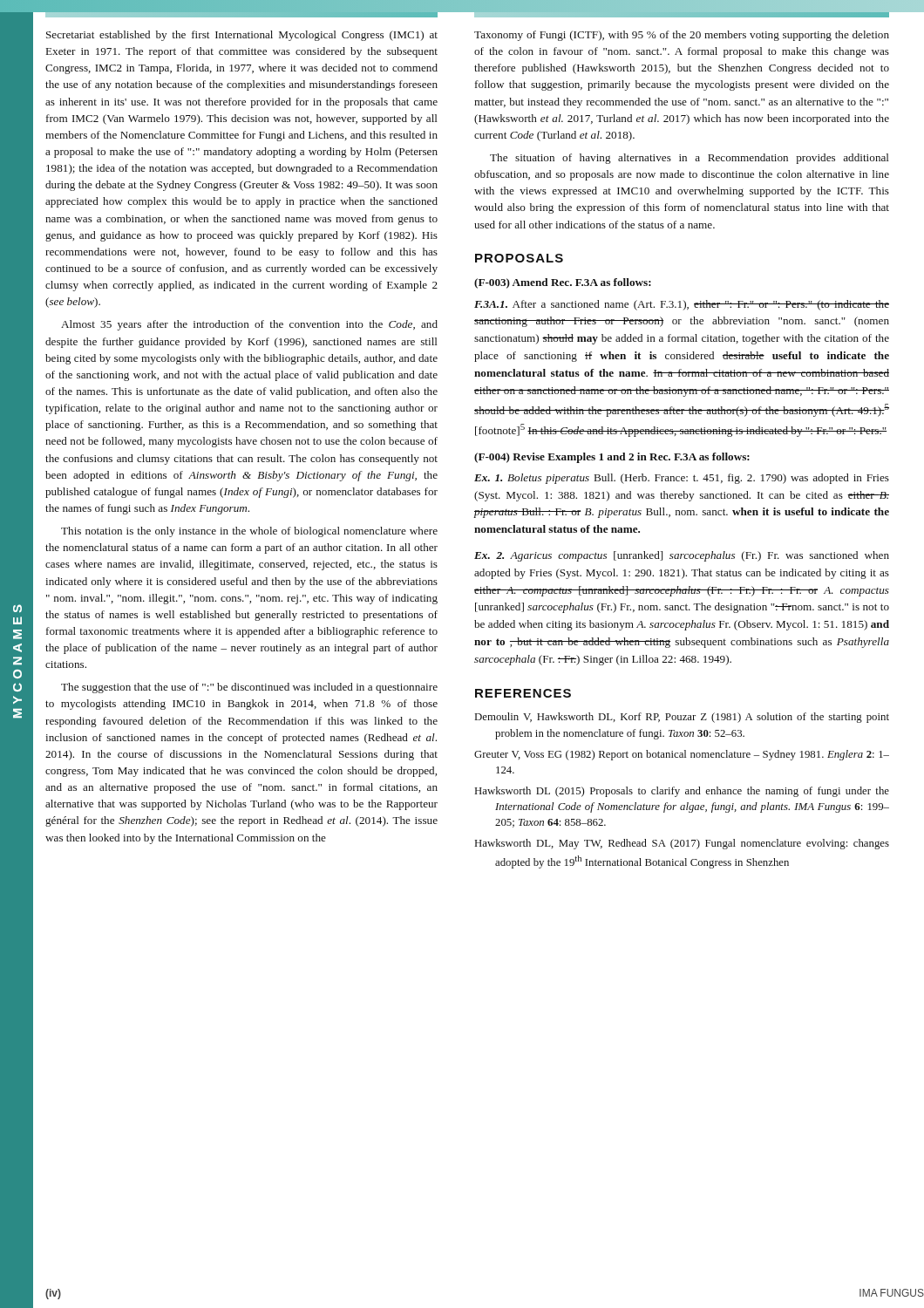The width and height of the screenshot is (924, 1308).
Task: Locate the block of text that opens with "This notation is the only instance in the"
Action: click(x=241, y=597)
